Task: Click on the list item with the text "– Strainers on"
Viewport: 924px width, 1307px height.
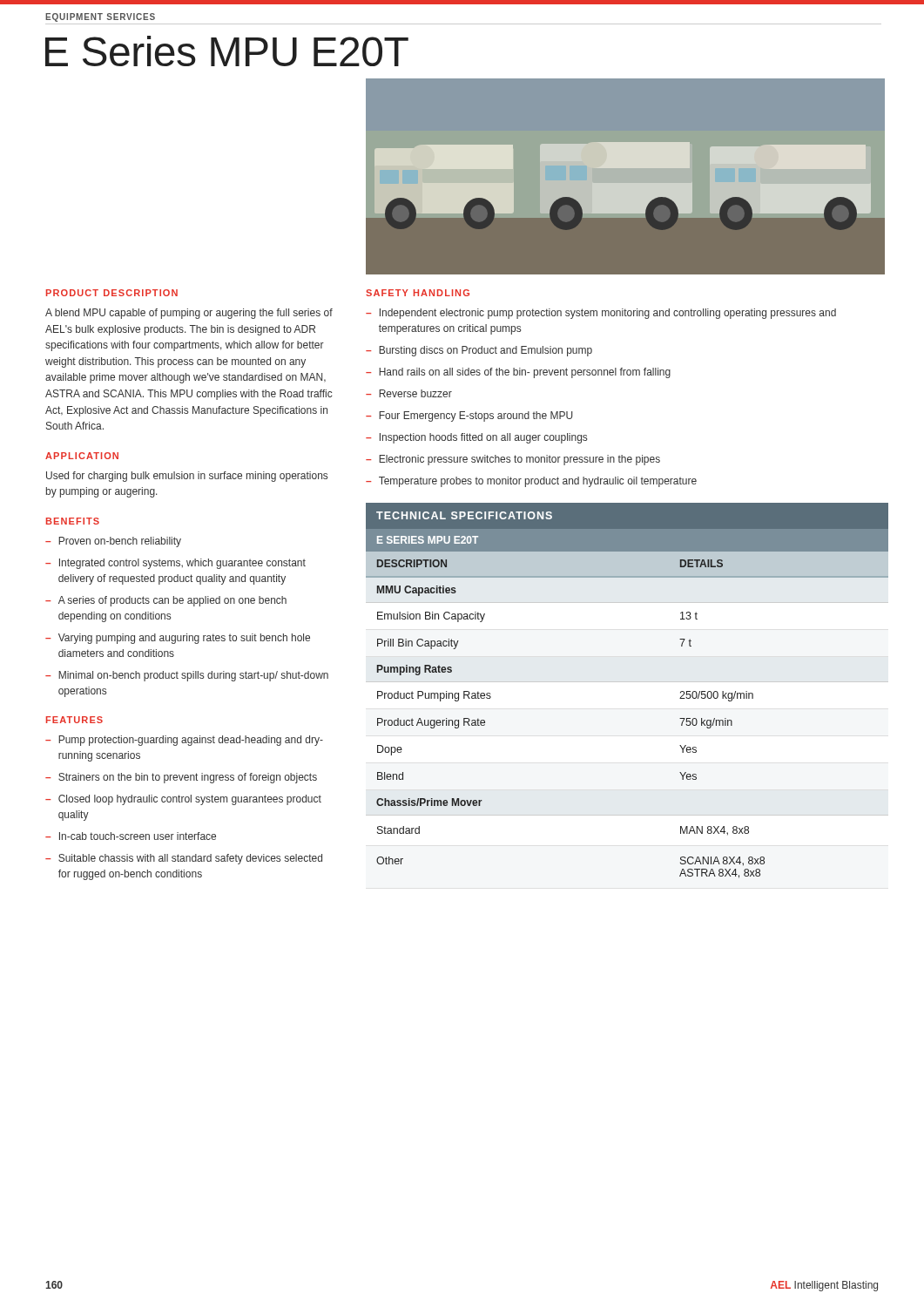Action: [x=181, y=777]
